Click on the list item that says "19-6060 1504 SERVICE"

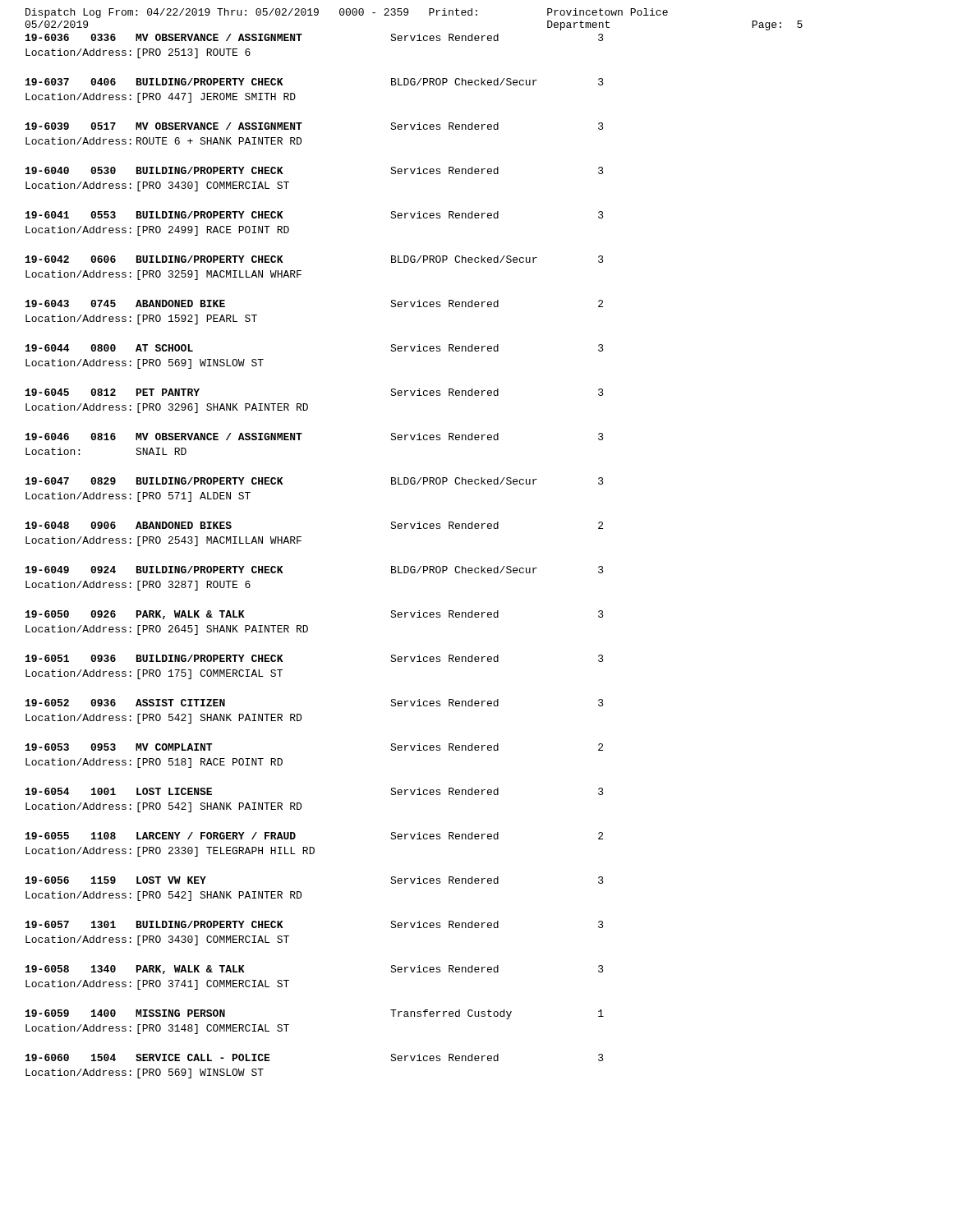click(x=476, y=1066)
